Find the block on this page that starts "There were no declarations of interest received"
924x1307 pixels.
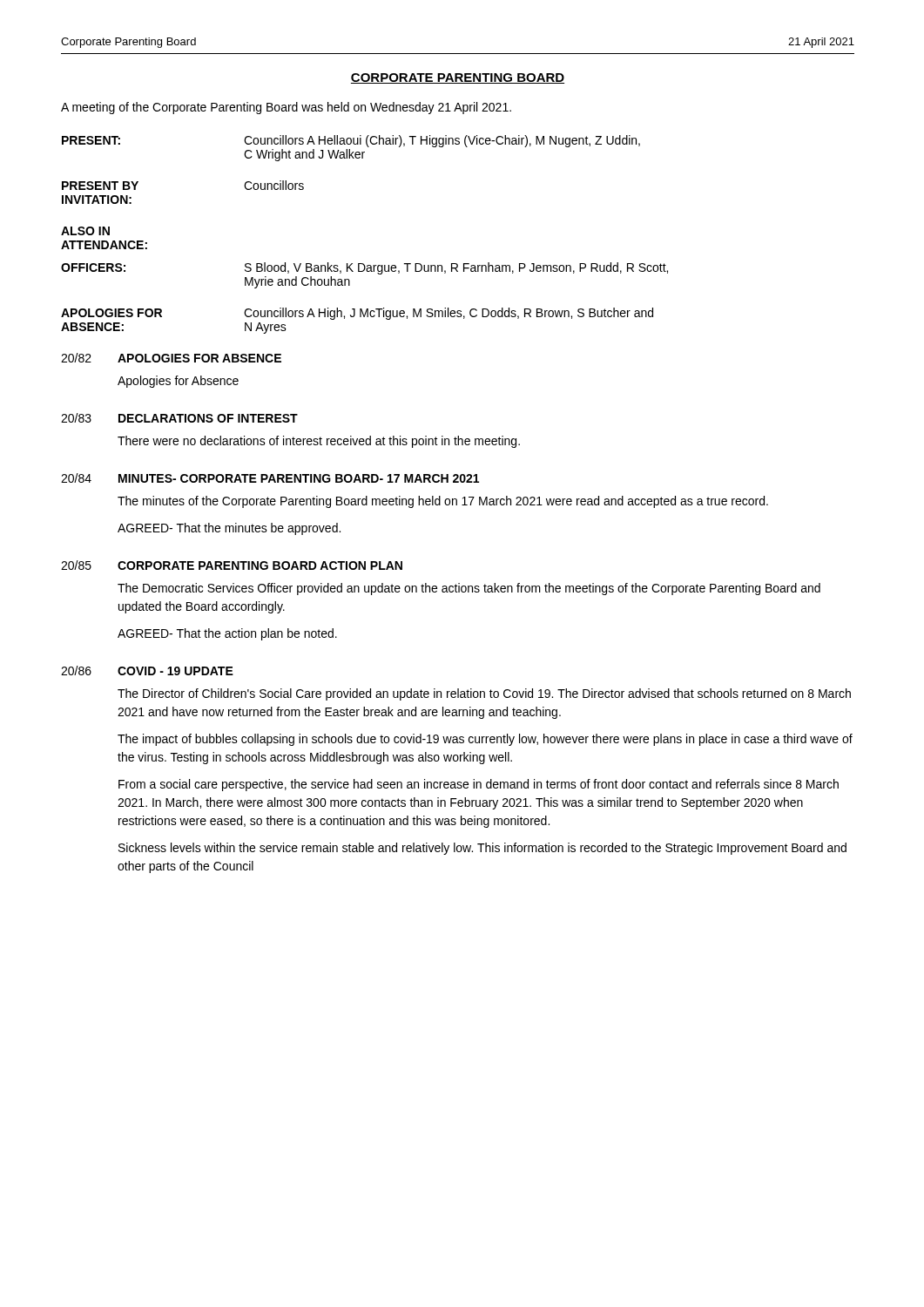click(319, 441)
